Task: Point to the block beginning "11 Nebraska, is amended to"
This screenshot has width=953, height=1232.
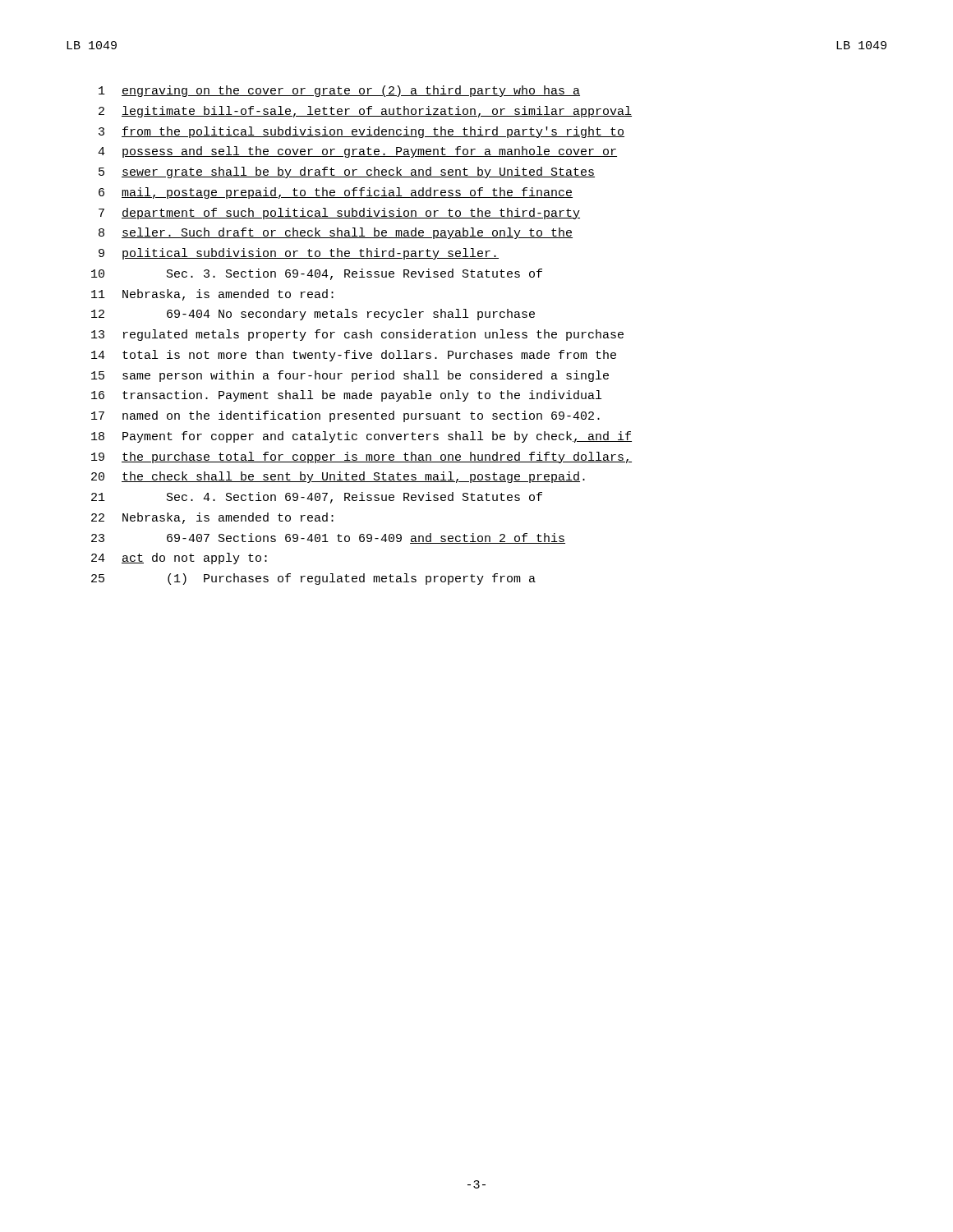Action: click(212, 295)
